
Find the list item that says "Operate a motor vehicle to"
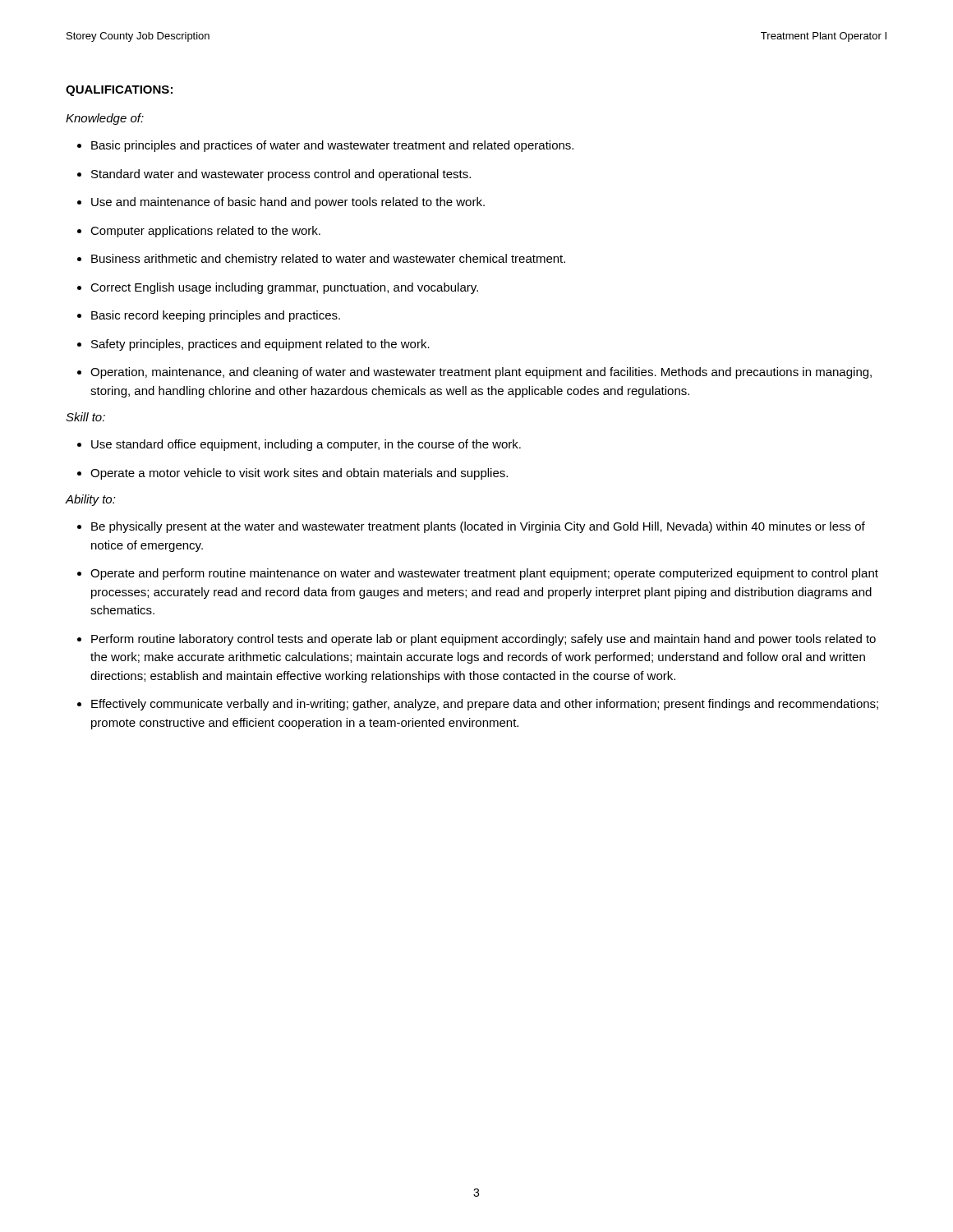click(x=489, y=473)
